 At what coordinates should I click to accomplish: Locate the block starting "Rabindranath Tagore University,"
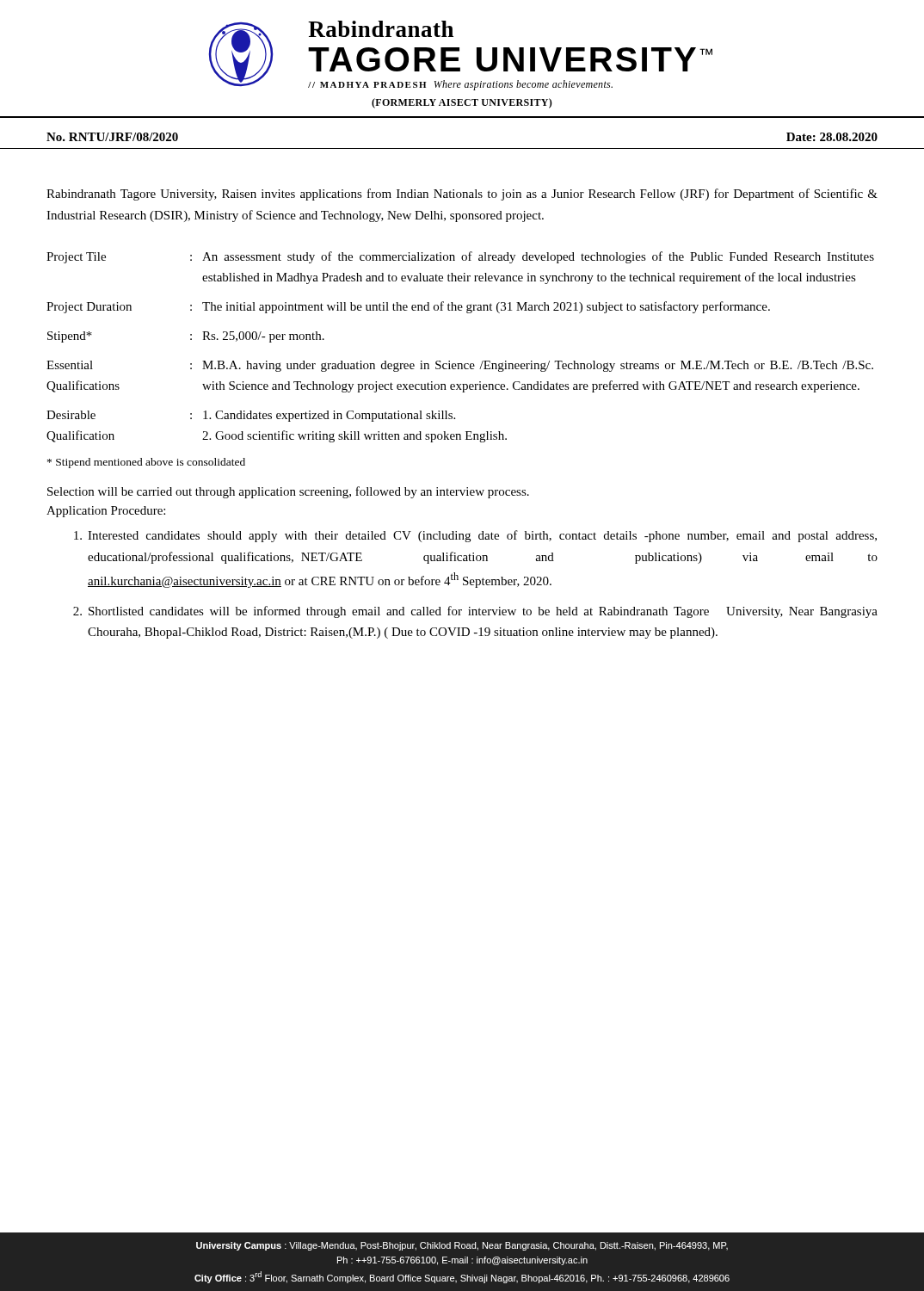[x=462, y=204]
